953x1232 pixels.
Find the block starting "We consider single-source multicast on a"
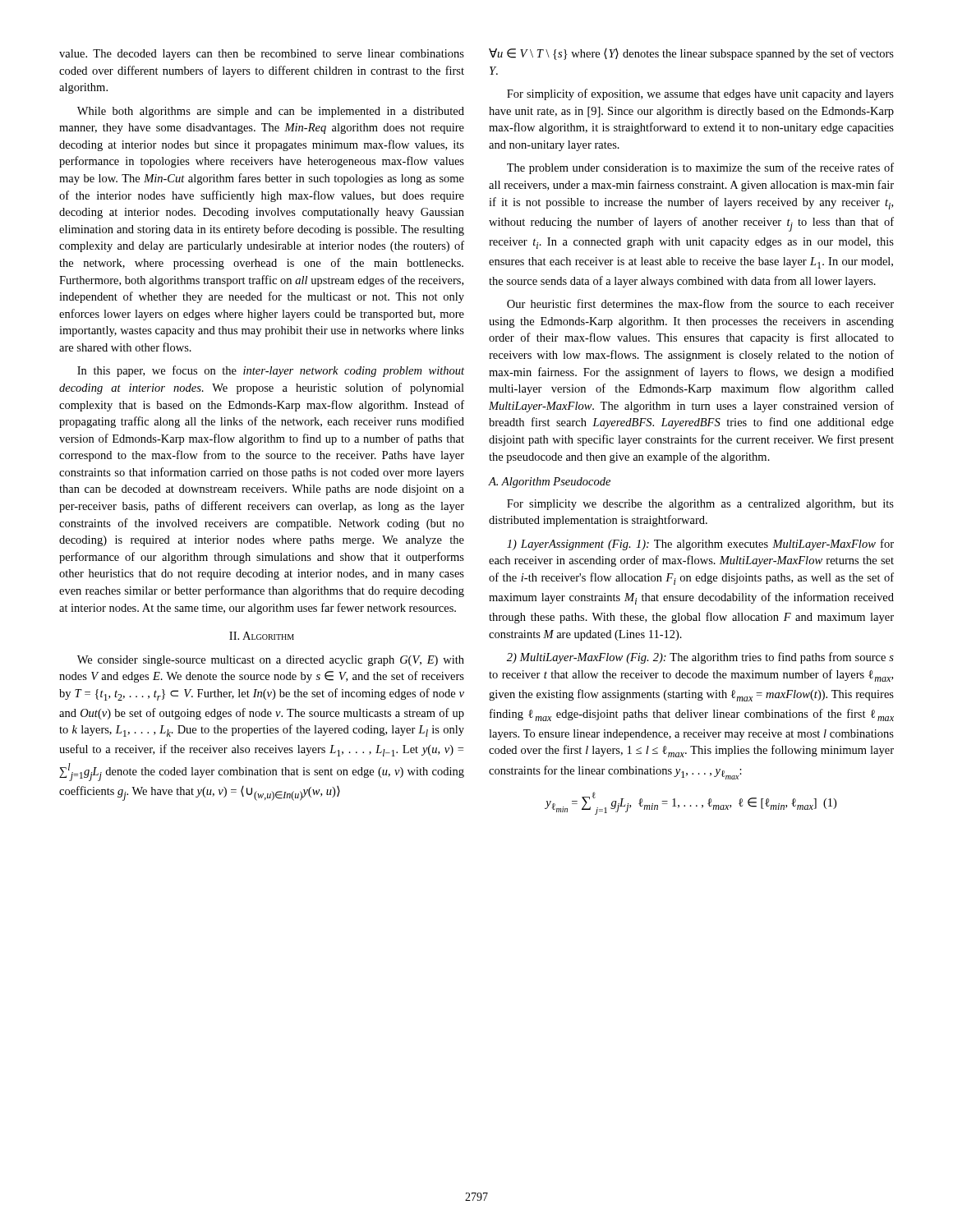point(262,727)
